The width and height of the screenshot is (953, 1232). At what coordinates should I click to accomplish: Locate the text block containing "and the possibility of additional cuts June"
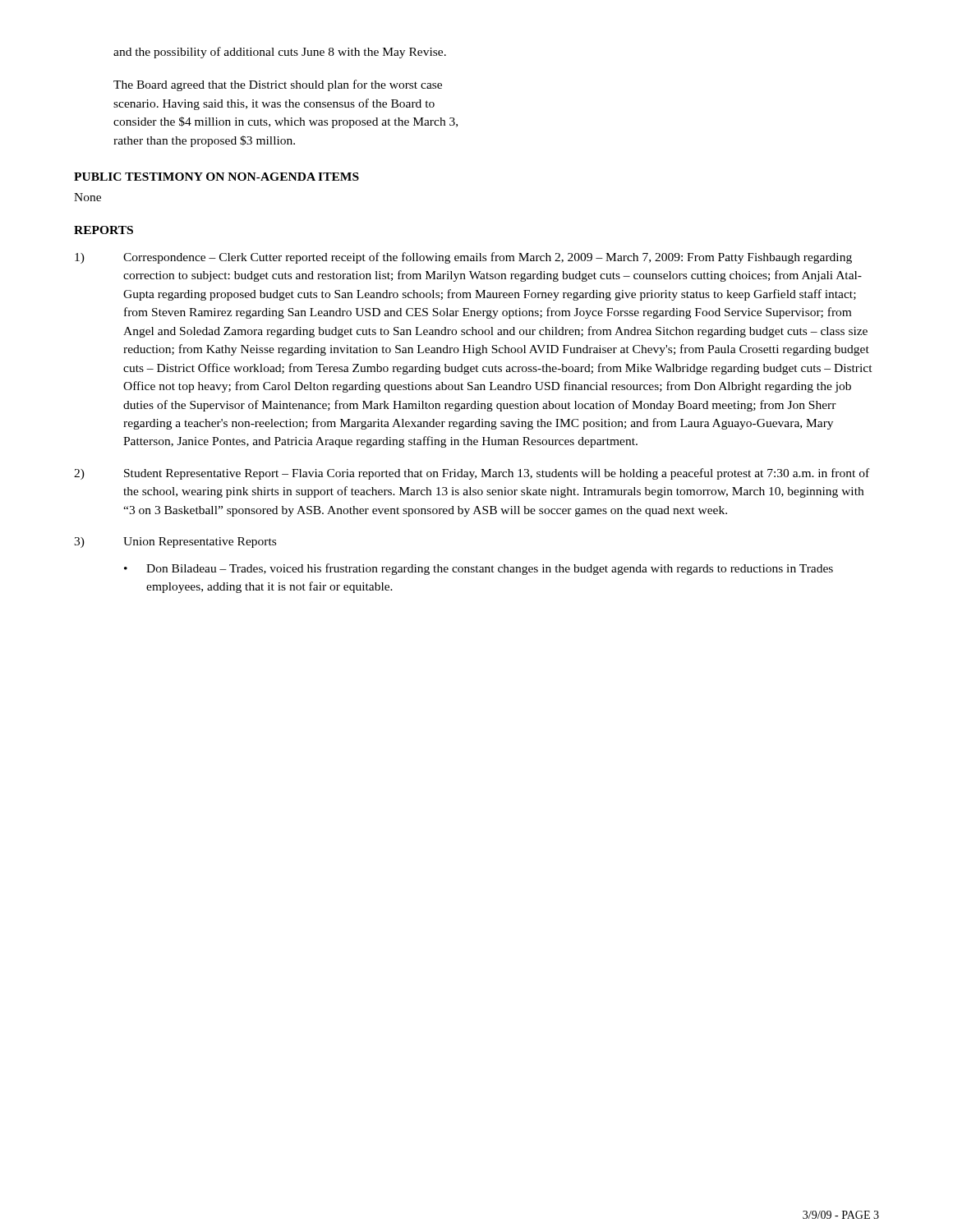point(280,51)
